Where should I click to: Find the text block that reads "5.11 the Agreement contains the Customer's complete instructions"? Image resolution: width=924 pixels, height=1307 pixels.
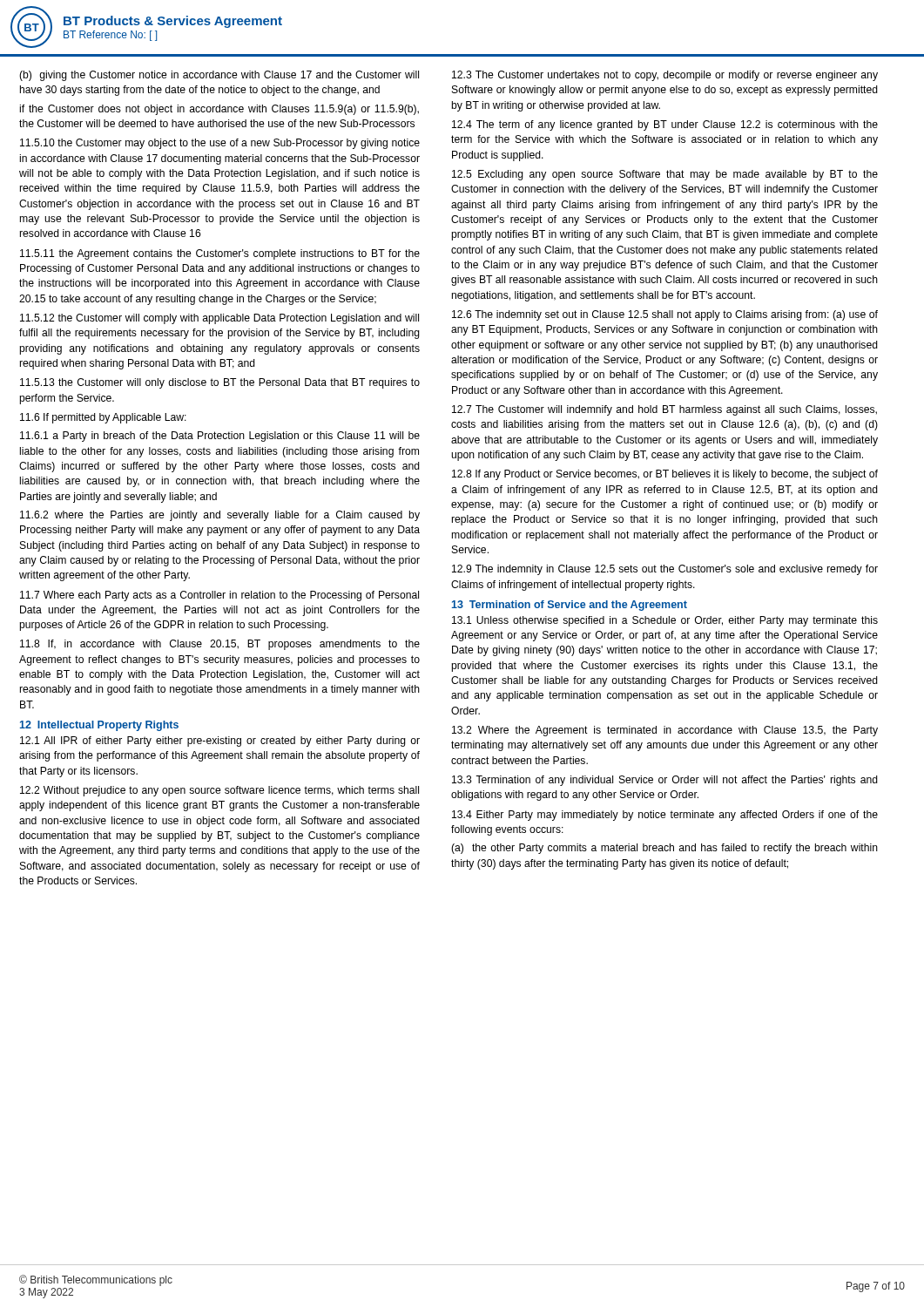219,276
